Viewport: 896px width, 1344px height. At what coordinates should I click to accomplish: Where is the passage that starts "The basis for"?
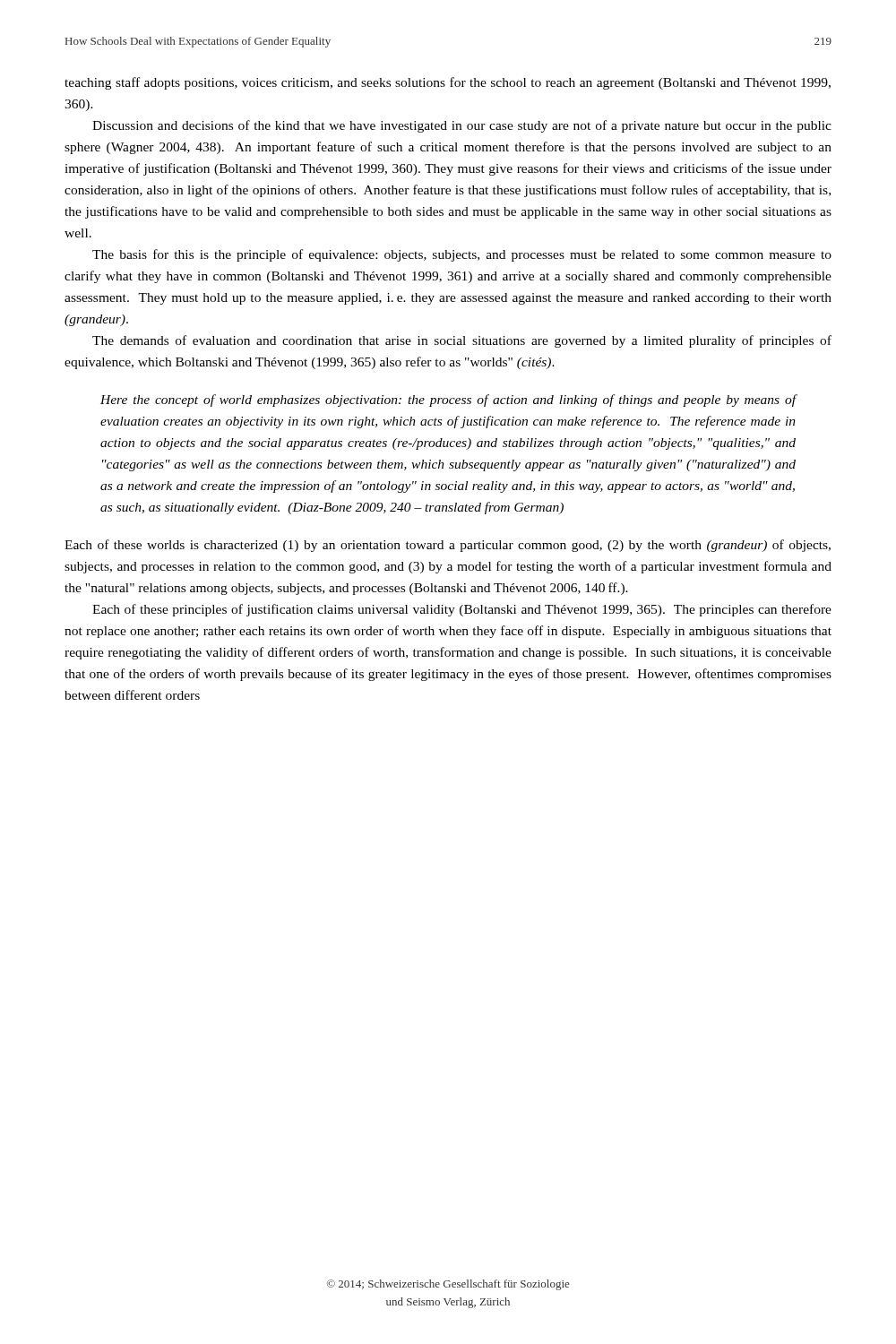tap(448, 287)
